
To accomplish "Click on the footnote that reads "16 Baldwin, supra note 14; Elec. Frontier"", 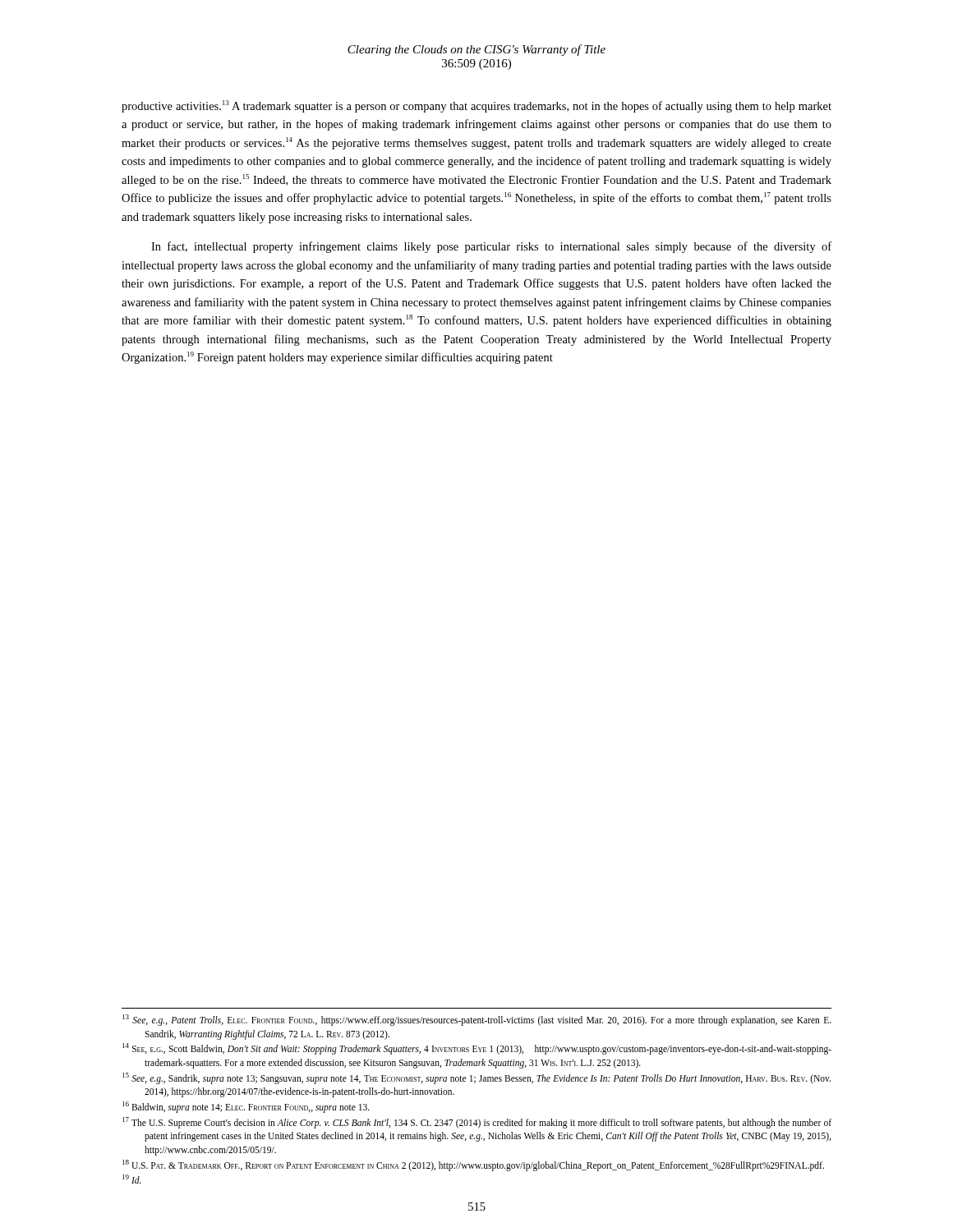I will click(x=246, y=1106).
